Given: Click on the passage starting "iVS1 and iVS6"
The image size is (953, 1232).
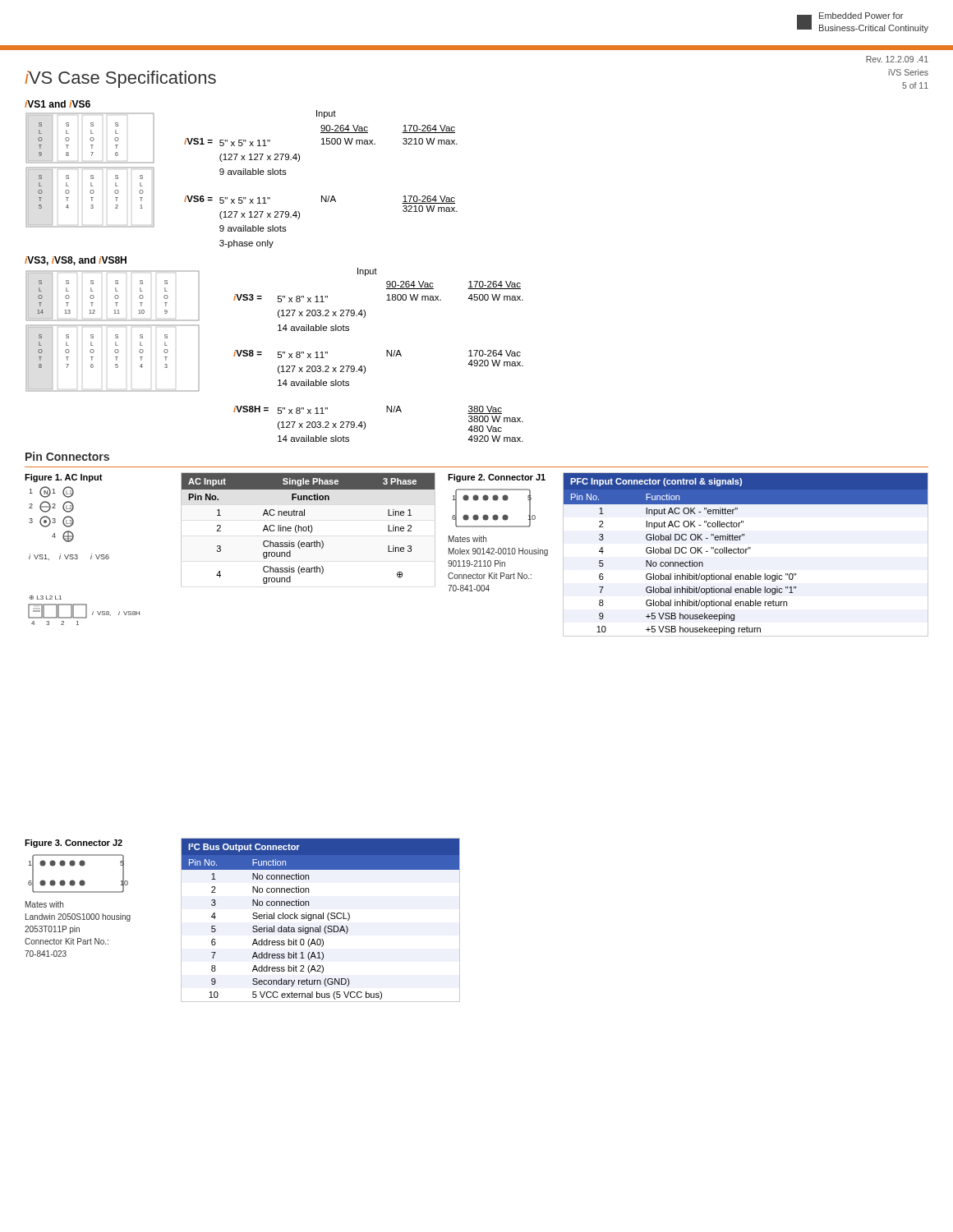Looking at the screenshot, I should [58, 104].
